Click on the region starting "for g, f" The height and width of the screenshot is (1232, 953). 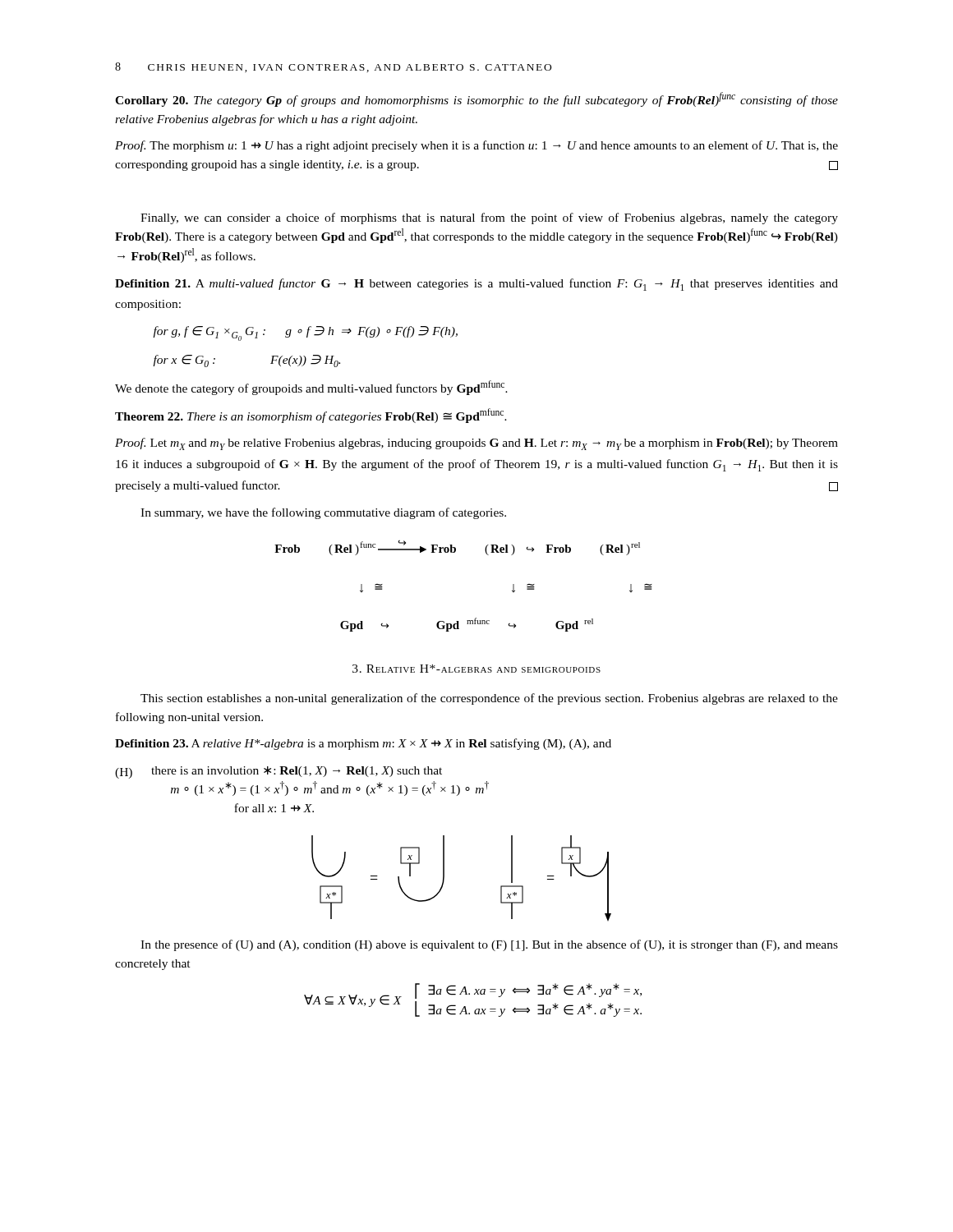tap(305, 333)
